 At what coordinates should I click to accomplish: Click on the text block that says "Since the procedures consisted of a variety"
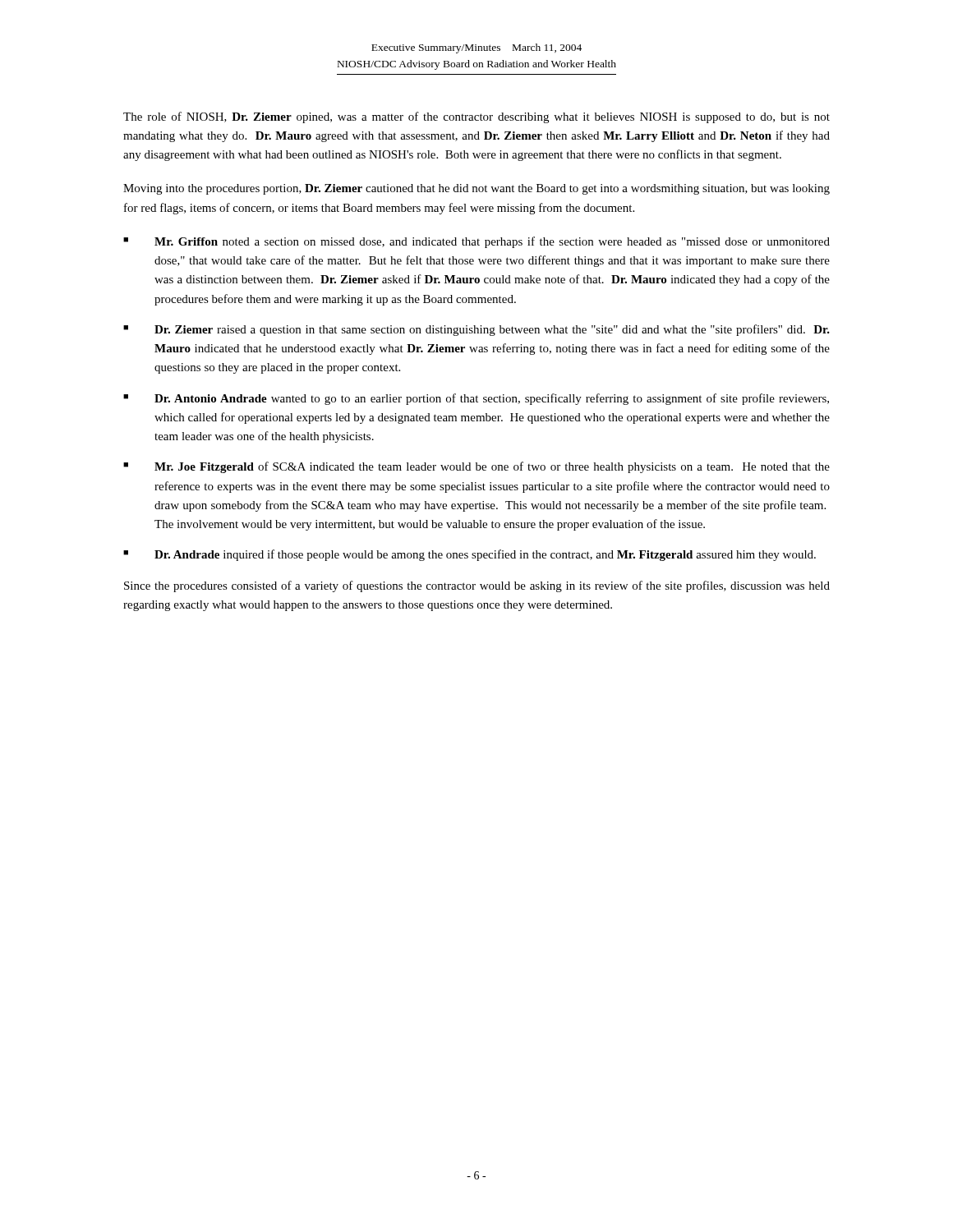(x=476, y=595)
